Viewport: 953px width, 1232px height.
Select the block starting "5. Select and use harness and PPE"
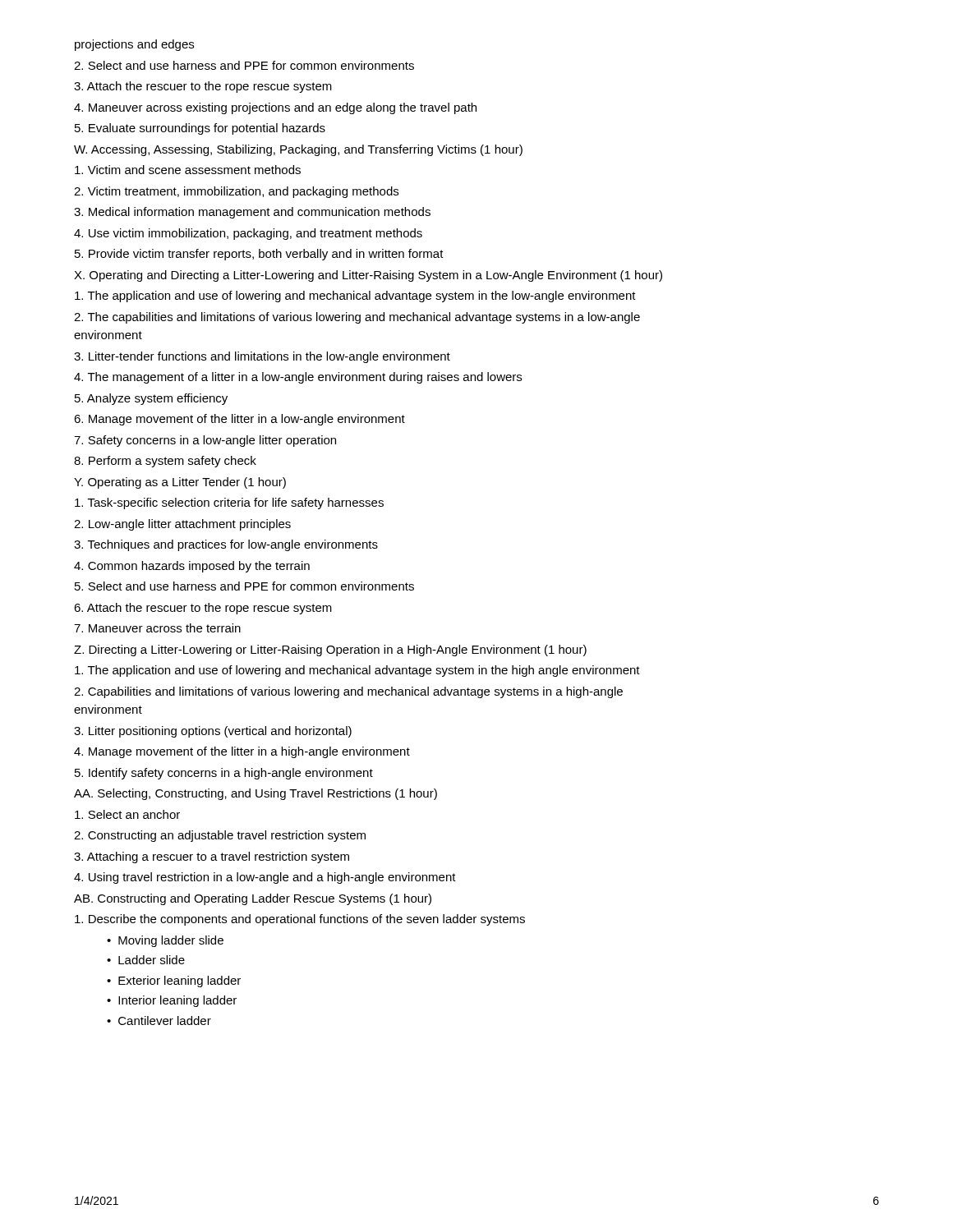(x=244, y=586)
